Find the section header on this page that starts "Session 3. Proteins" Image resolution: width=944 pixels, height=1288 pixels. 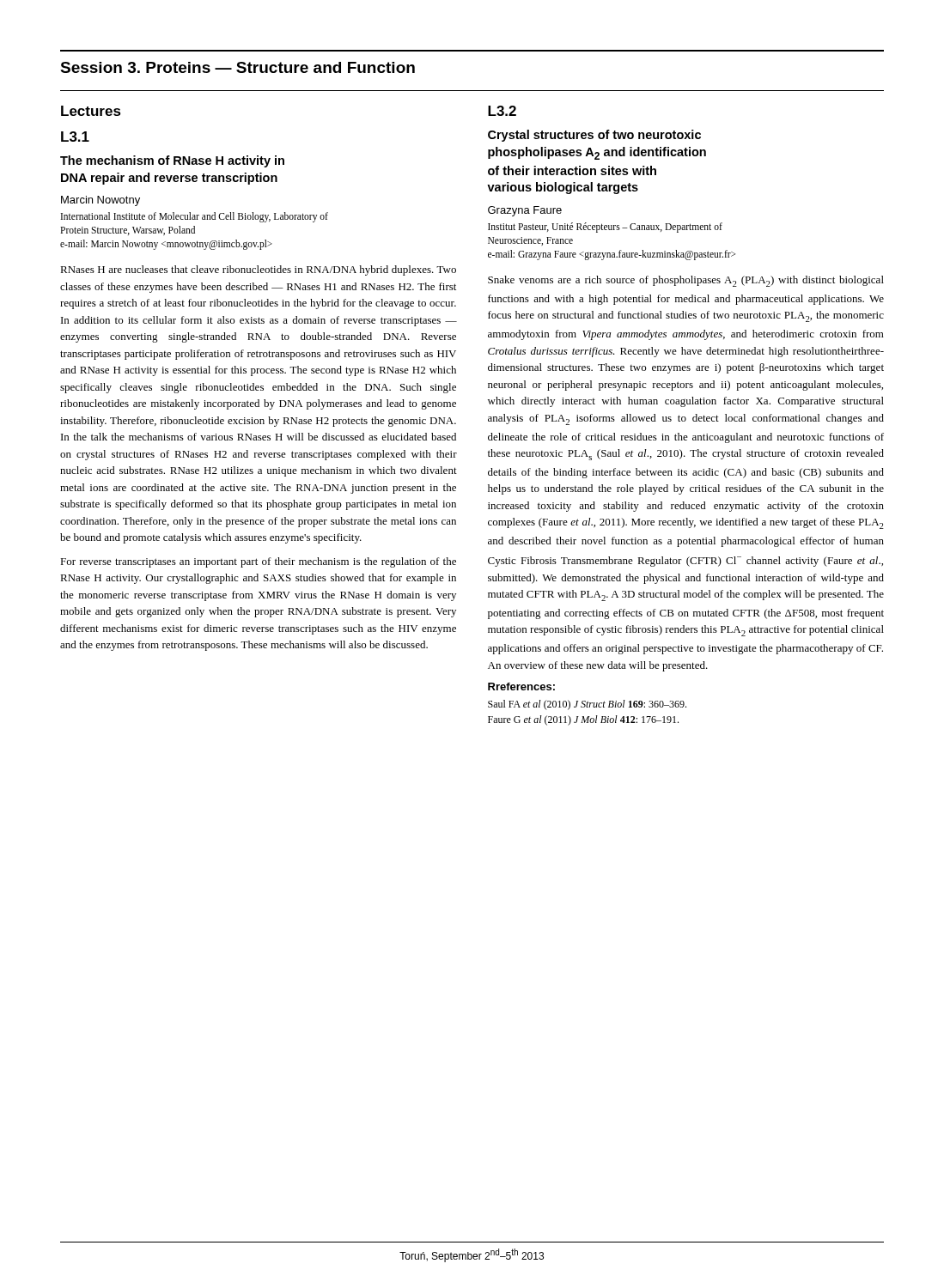(x=238, y=67)
